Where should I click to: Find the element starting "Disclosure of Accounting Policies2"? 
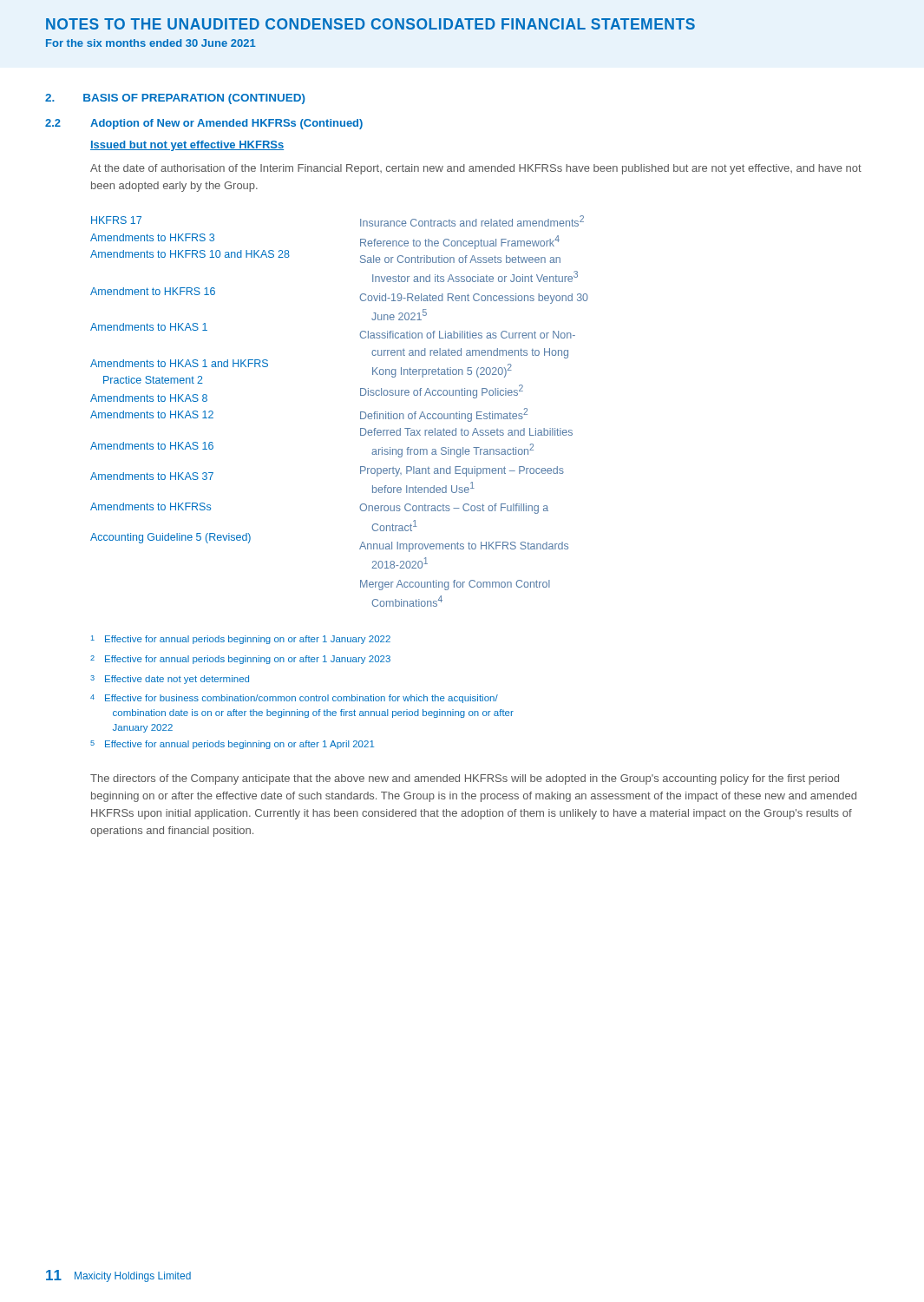point(441,391)
